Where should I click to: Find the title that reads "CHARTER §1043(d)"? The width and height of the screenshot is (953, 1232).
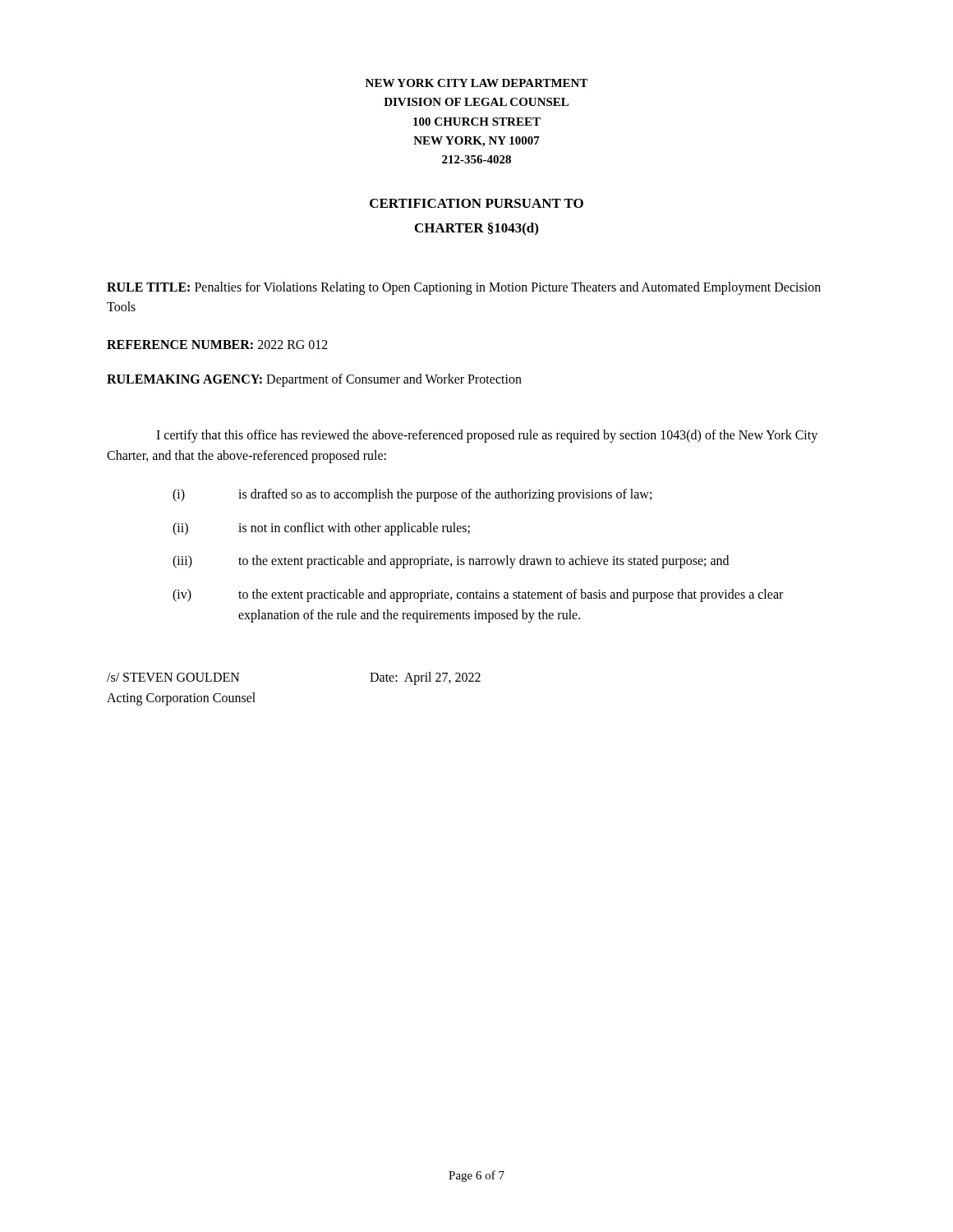click(476, 228)
